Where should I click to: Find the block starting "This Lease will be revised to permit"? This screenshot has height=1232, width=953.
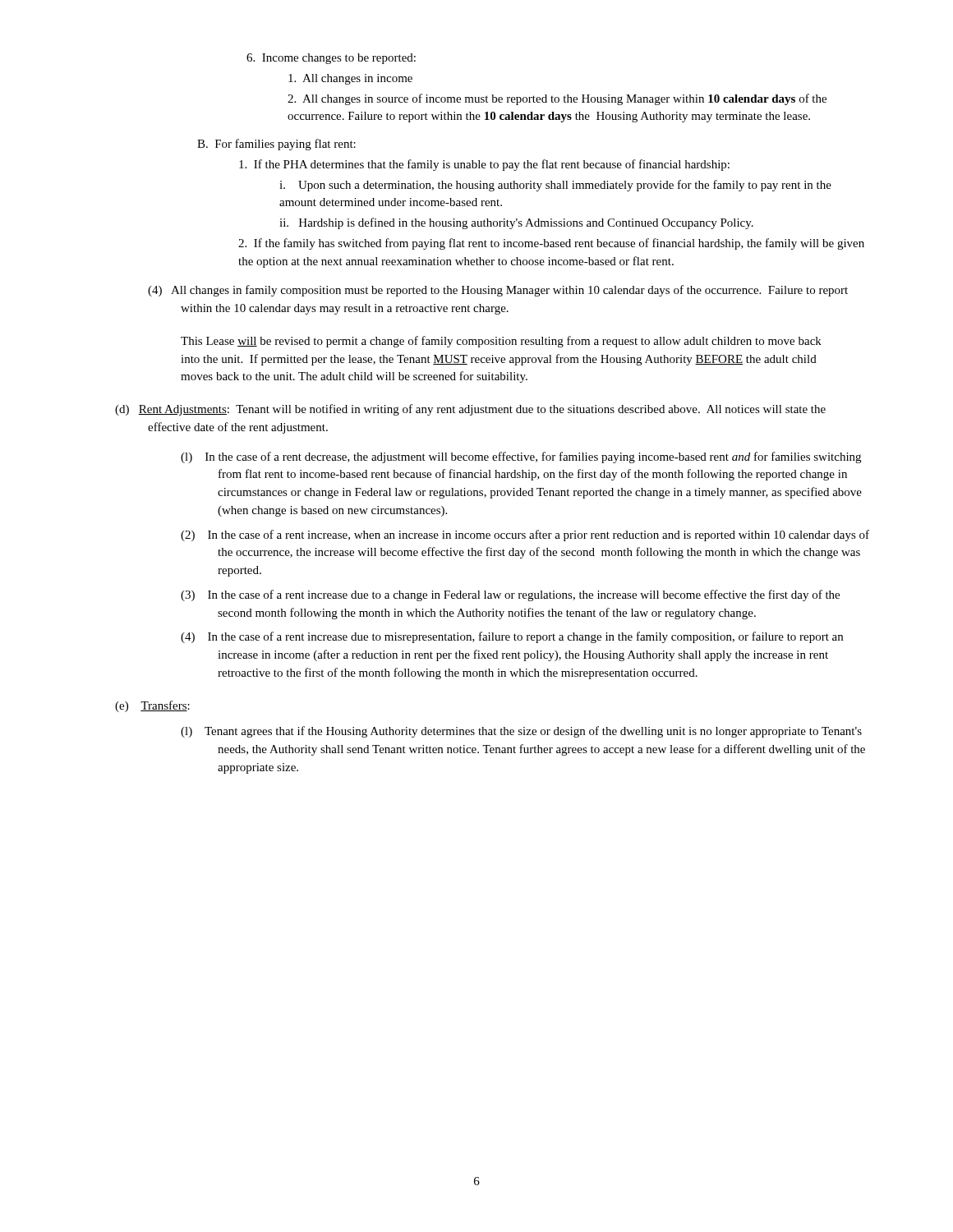click(501, 359)
